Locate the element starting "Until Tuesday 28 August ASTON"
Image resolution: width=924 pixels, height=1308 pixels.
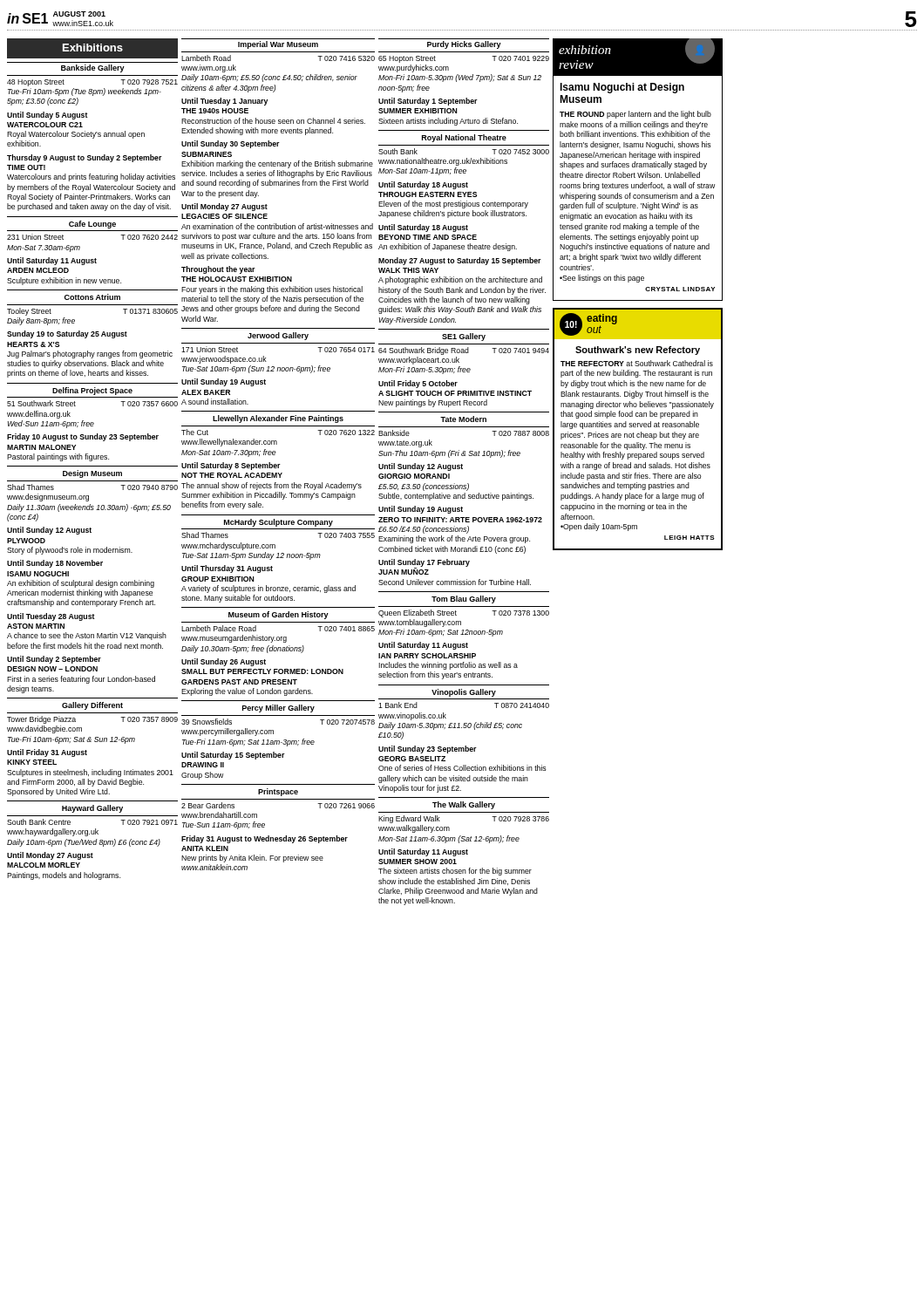coord(87,631)
